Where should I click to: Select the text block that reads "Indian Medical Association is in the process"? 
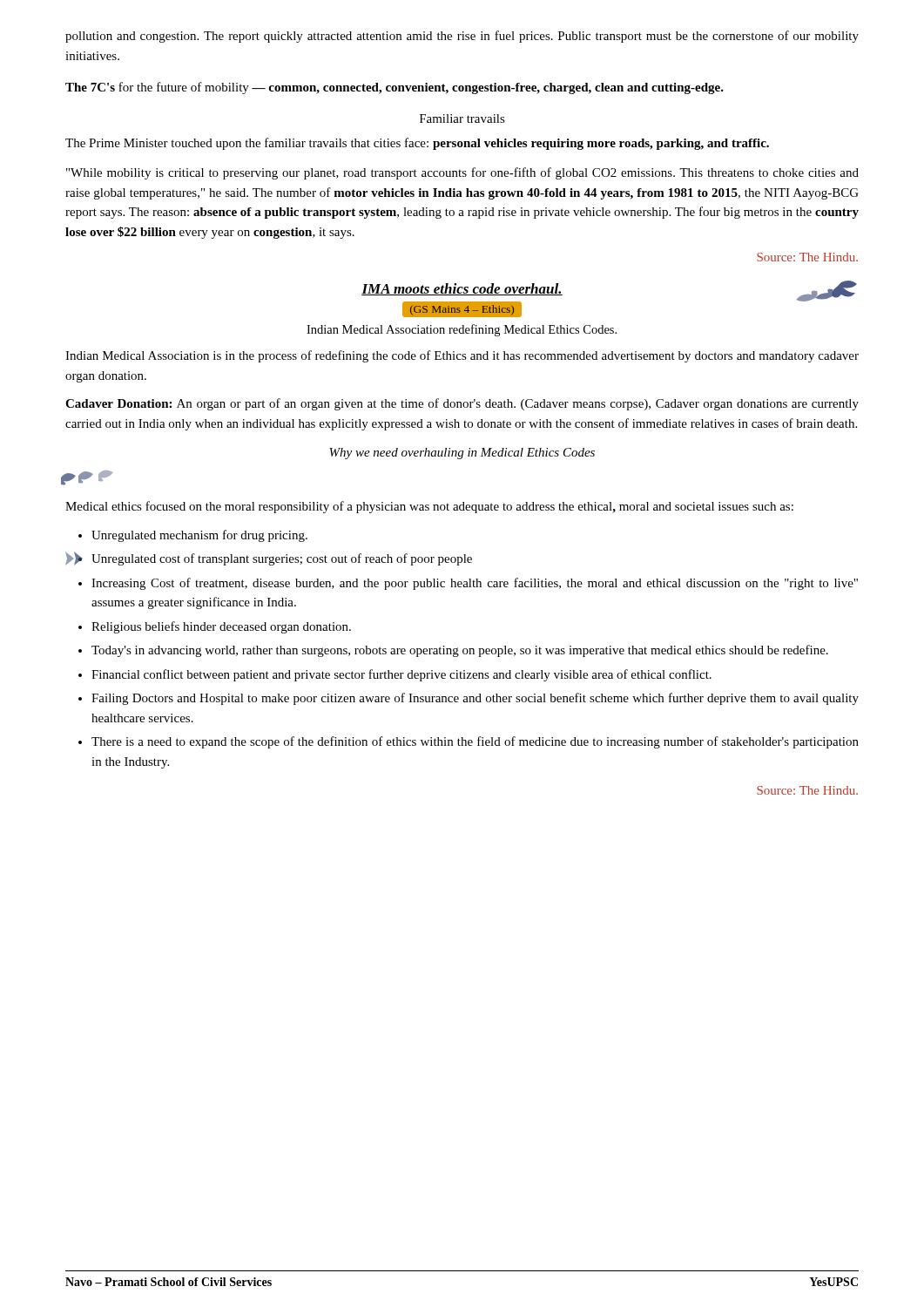pyautogui.click(x=462, y=365)
